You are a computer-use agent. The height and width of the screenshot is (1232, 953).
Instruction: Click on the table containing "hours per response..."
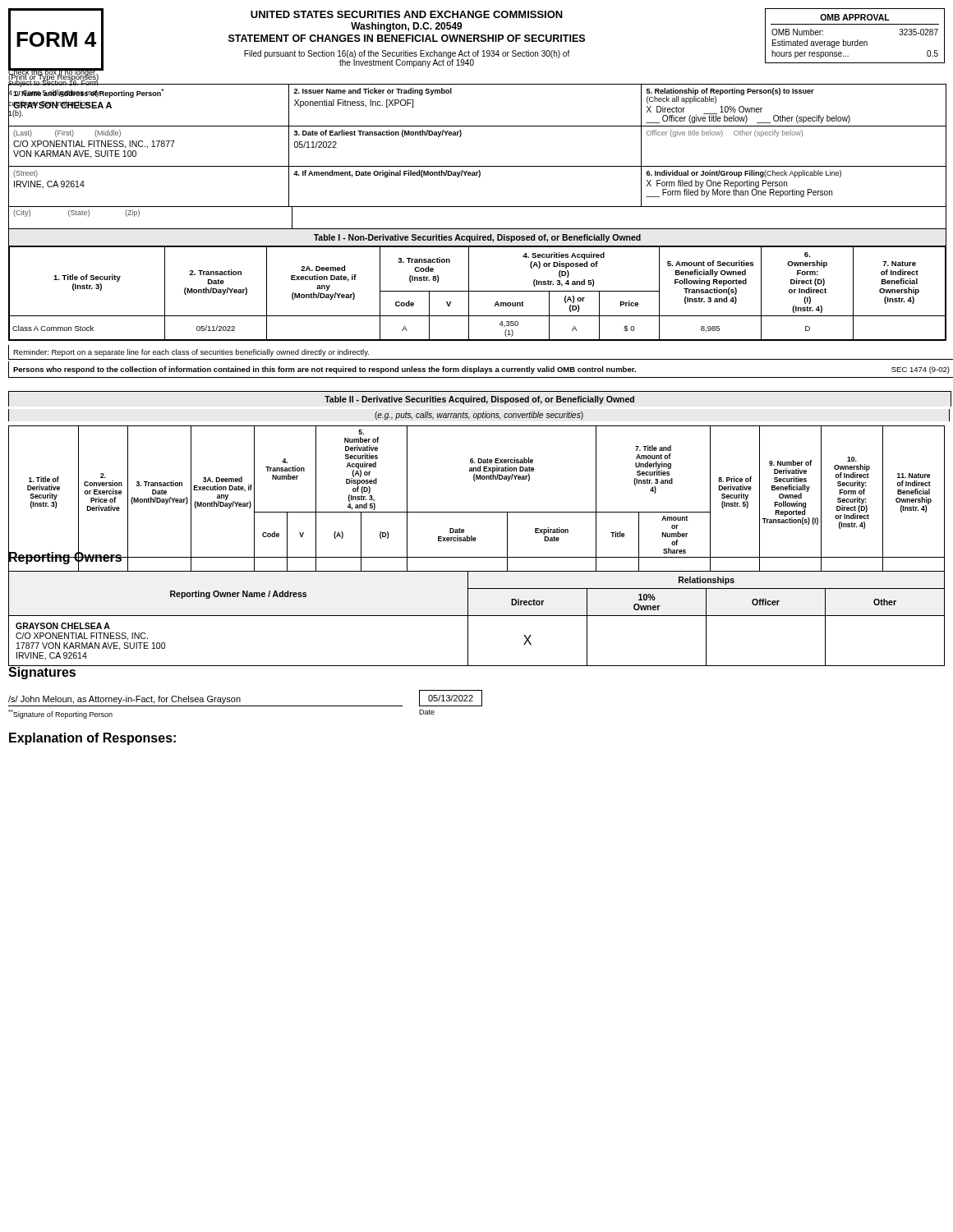pos(855,36)
